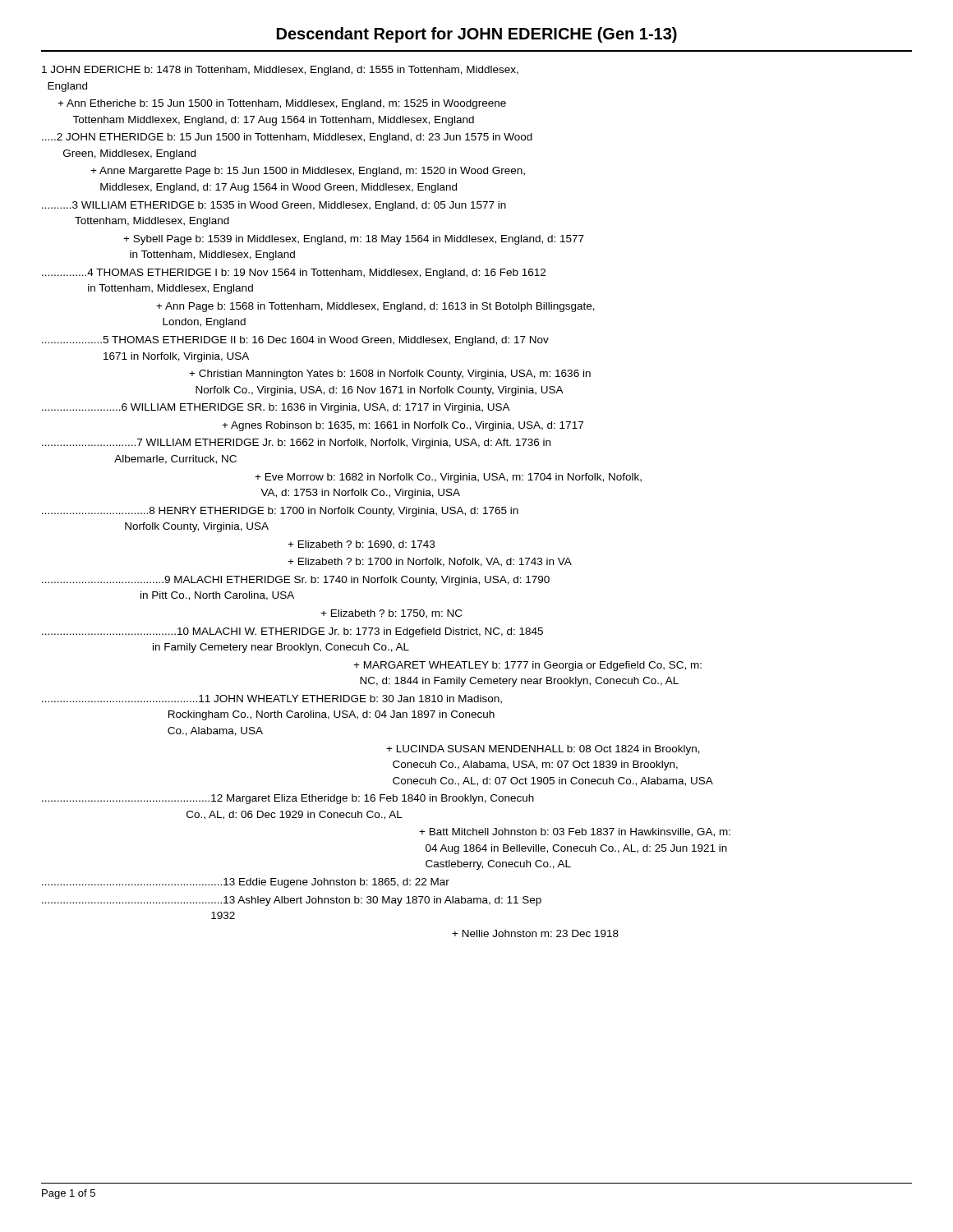The image size is (953, 1232).
Task: Point to the element starting "Descendant Report for JOHN EDERICHE (Gen 1-13)"
Action: tap(476, 34)
